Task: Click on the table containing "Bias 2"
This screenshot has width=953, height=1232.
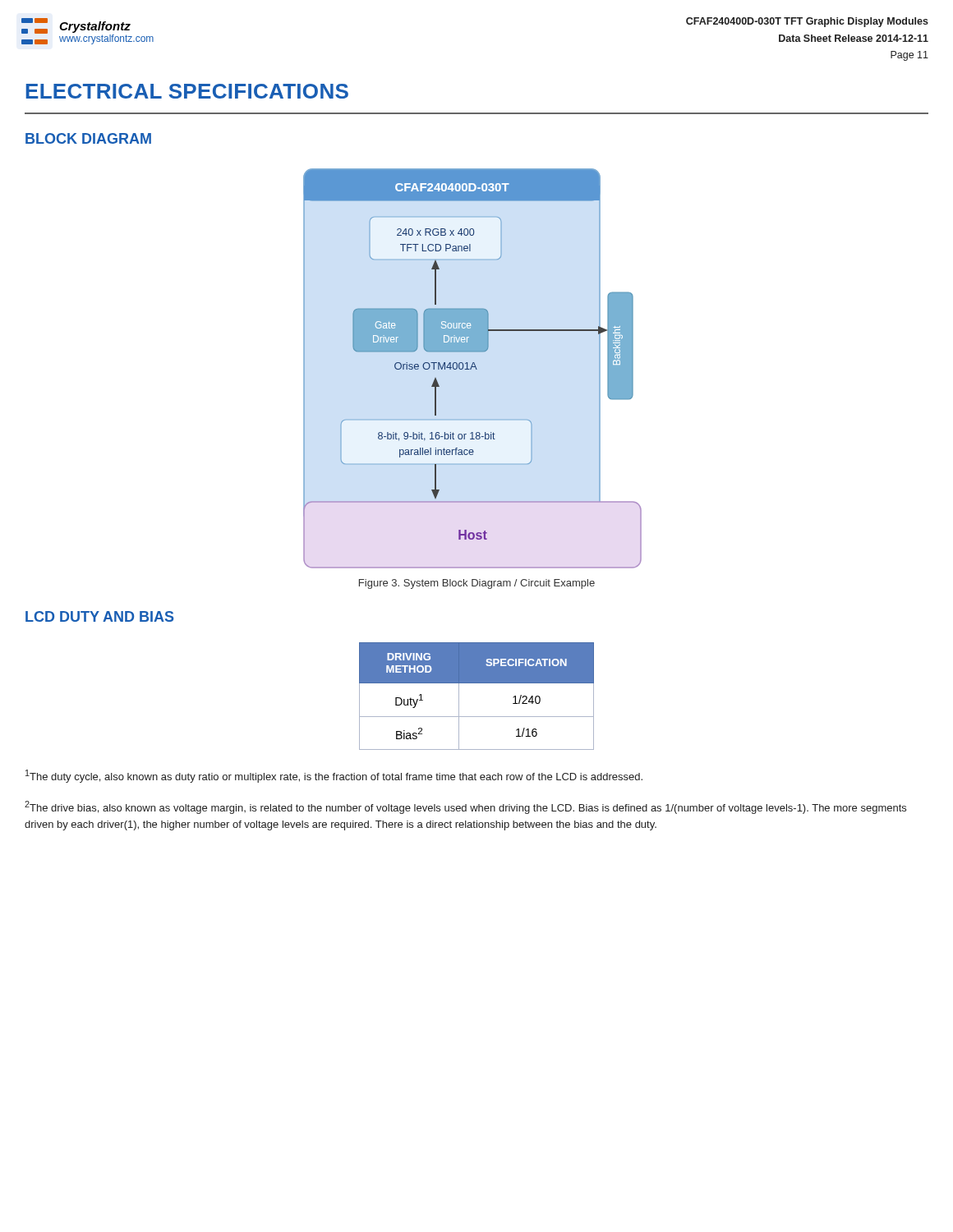Action: 476,696
